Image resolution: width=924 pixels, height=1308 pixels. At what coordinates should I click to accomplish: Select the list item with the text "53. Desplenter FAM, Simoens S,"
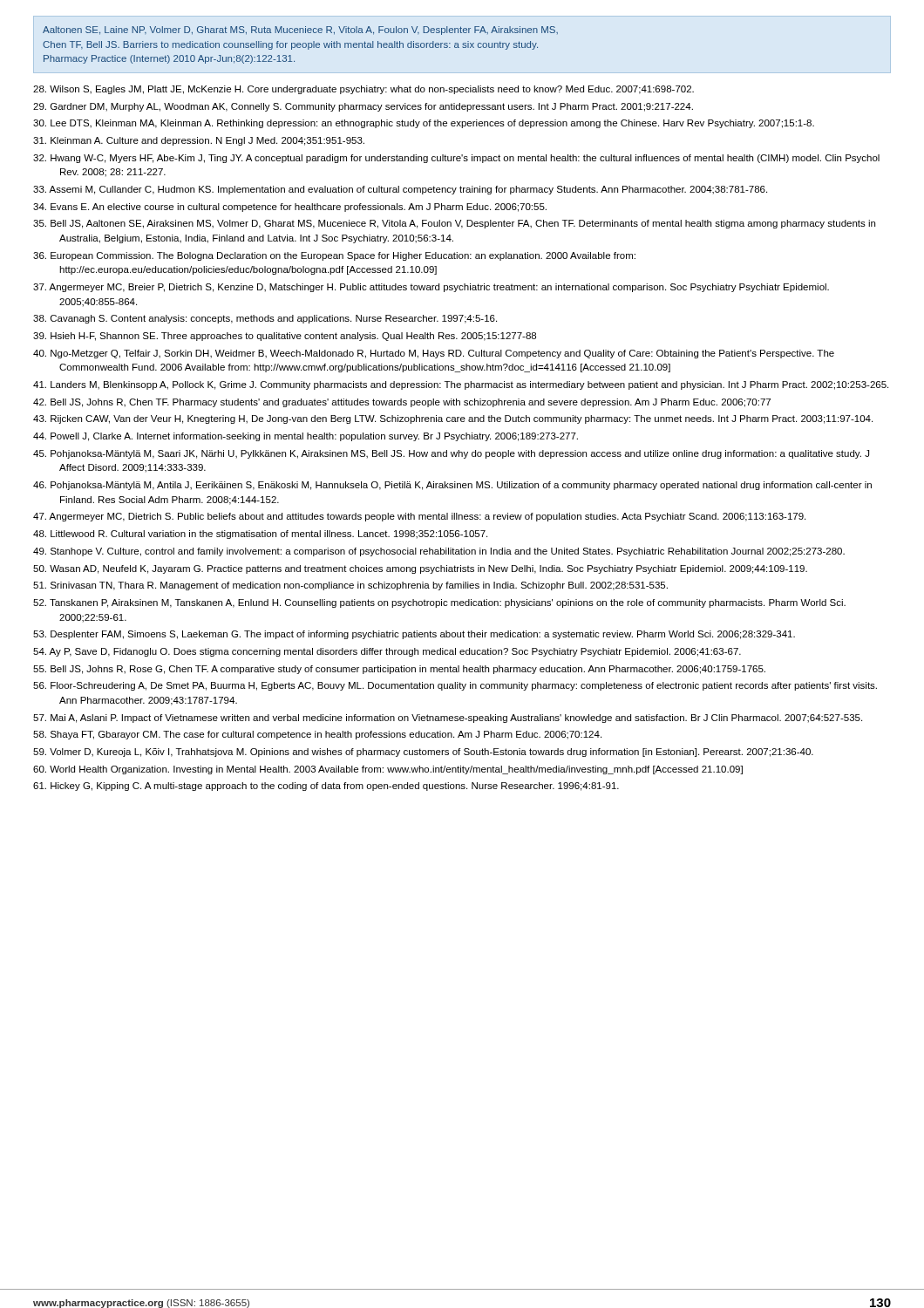click(x=414, y=634)
